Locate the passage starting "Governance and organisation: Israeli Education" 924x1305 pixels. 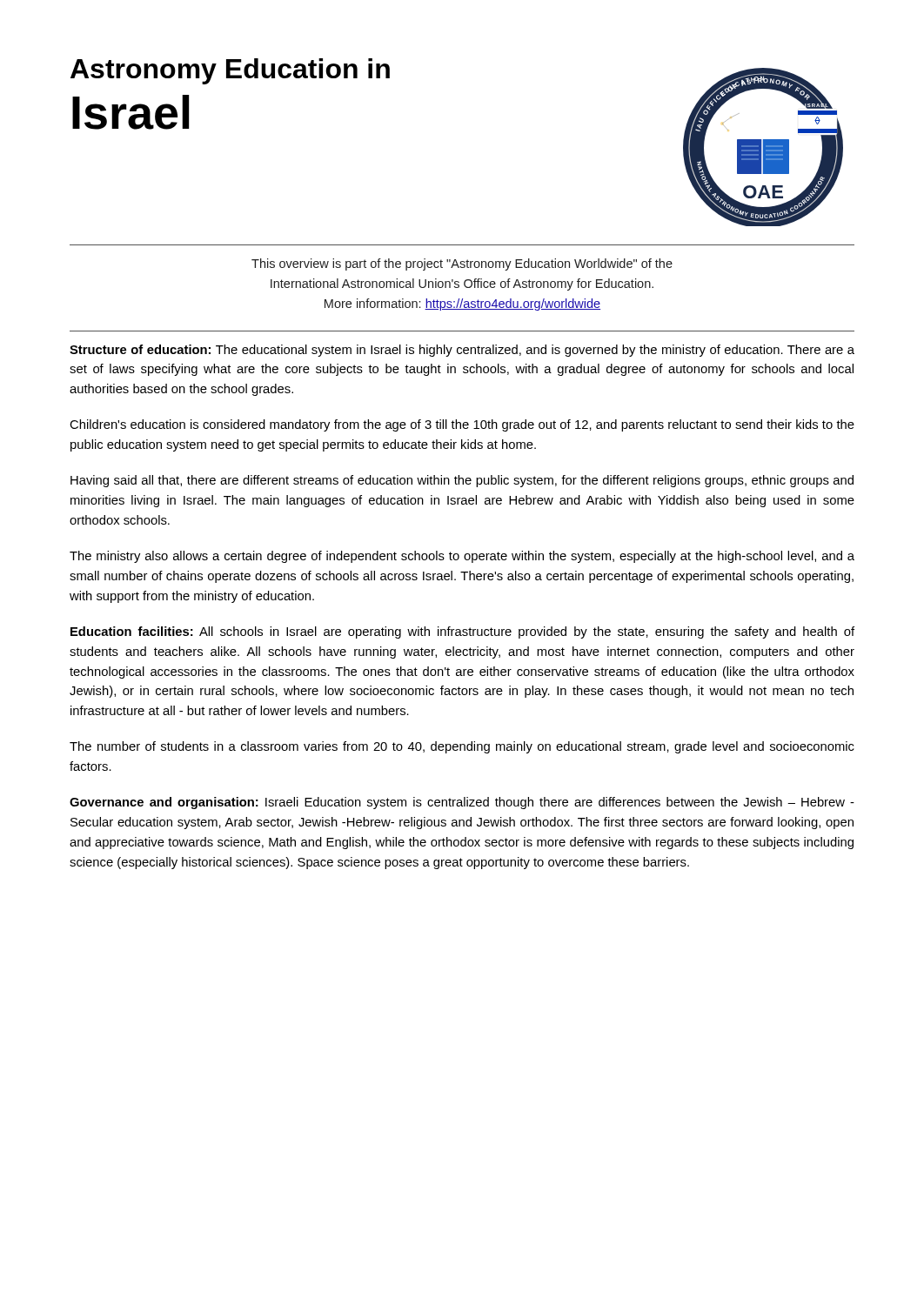point(462,832)
